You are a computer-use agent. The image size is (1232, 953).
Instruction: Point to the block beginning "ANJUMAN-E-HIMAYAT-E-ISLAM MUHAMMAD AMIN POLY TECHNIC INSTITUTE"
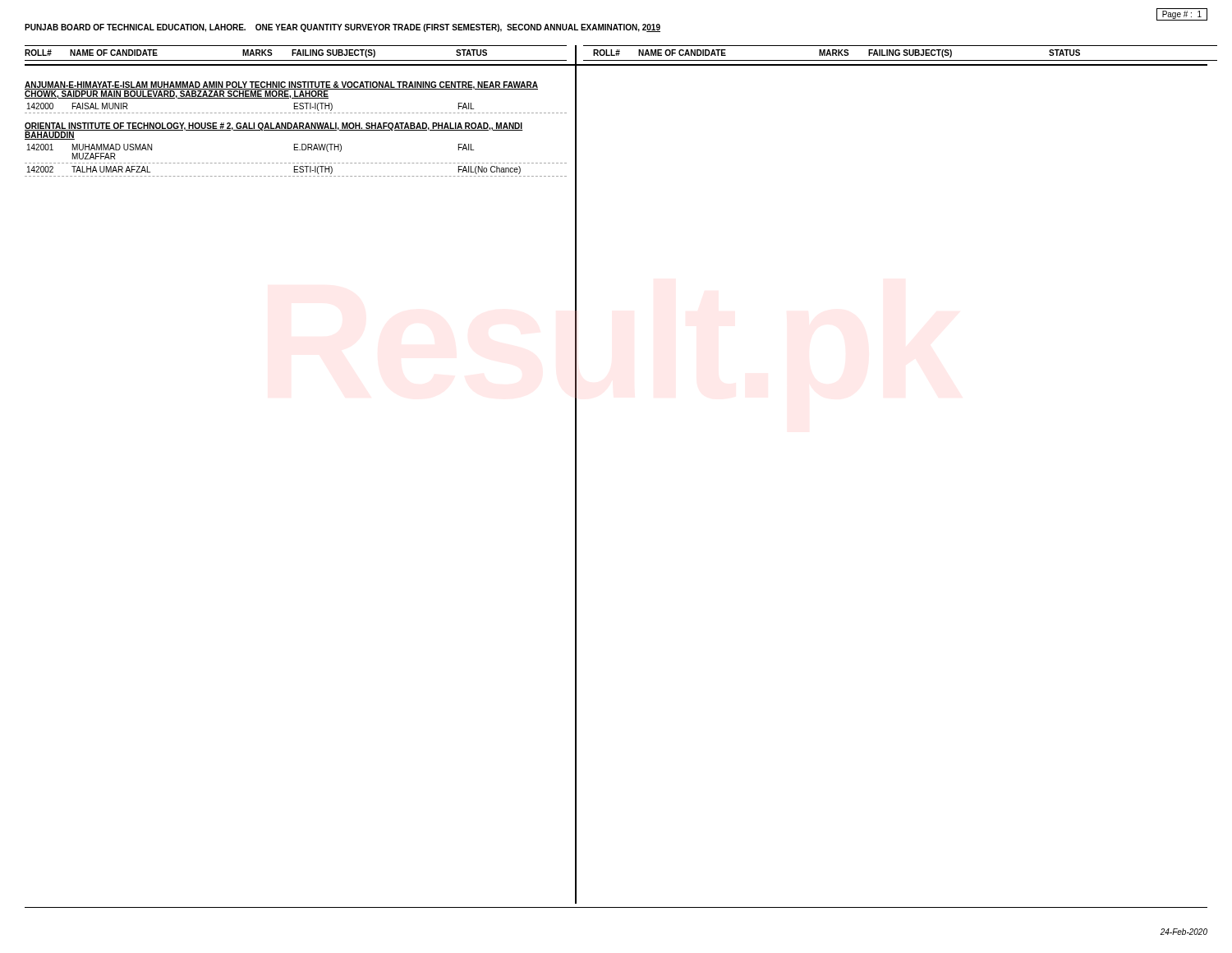(x=296, y=90)
